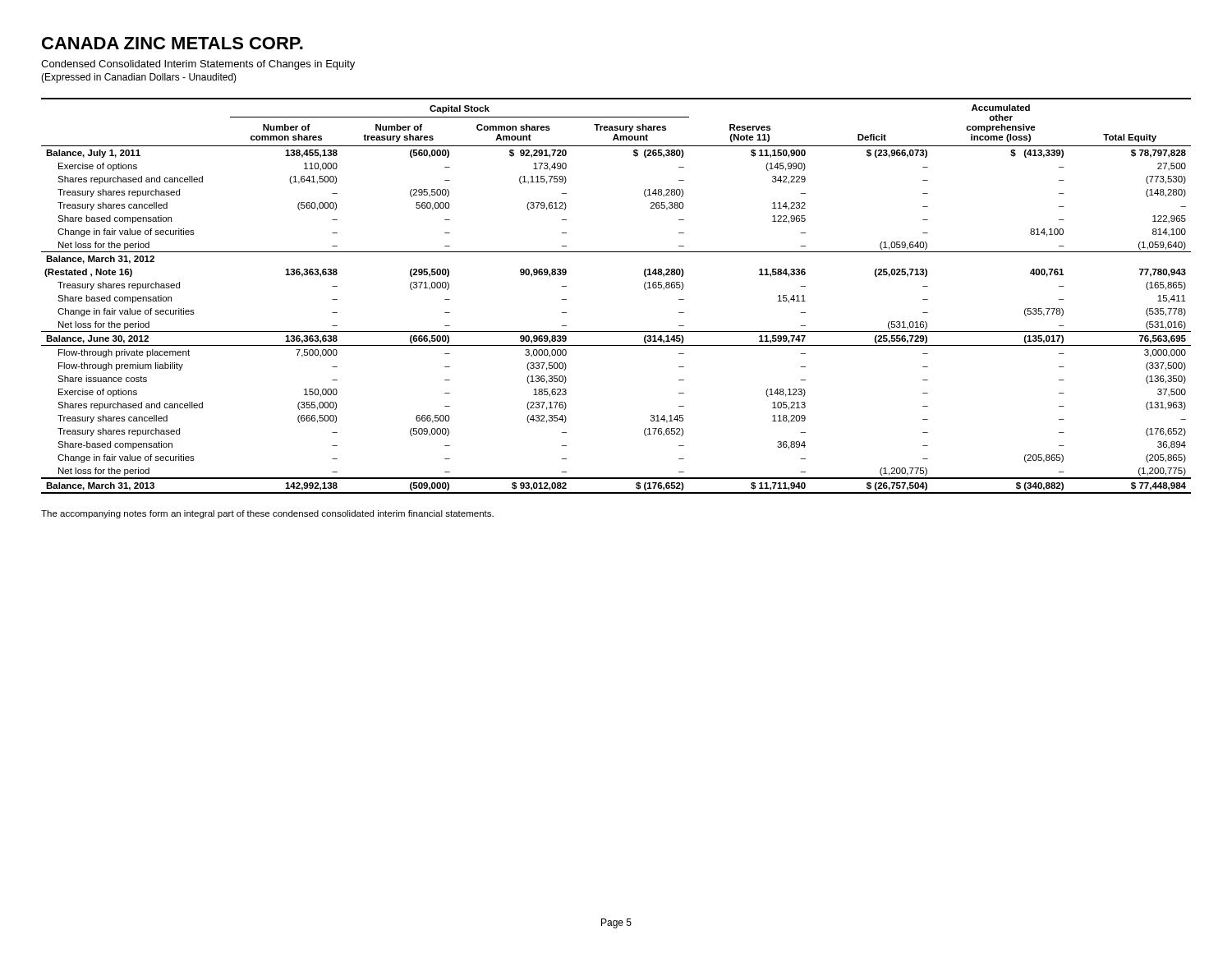Select the passage starting "Condensed Consolidated Interim Statements of"
Screen dimensions: 953x1232
click(x=198, y=64)
